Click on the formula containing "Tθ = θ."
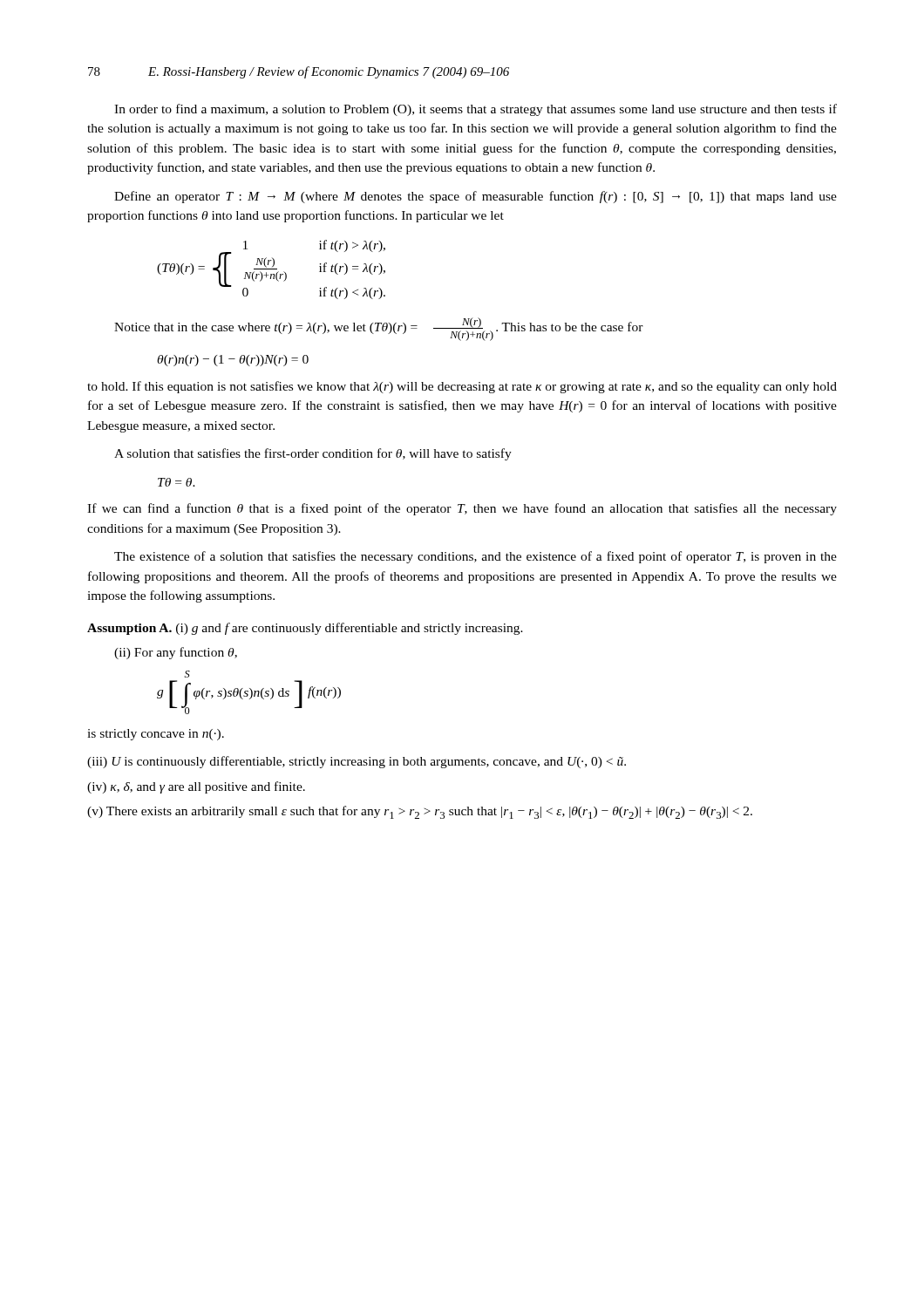The image size is (924, 1308). (x=176, y=482)
